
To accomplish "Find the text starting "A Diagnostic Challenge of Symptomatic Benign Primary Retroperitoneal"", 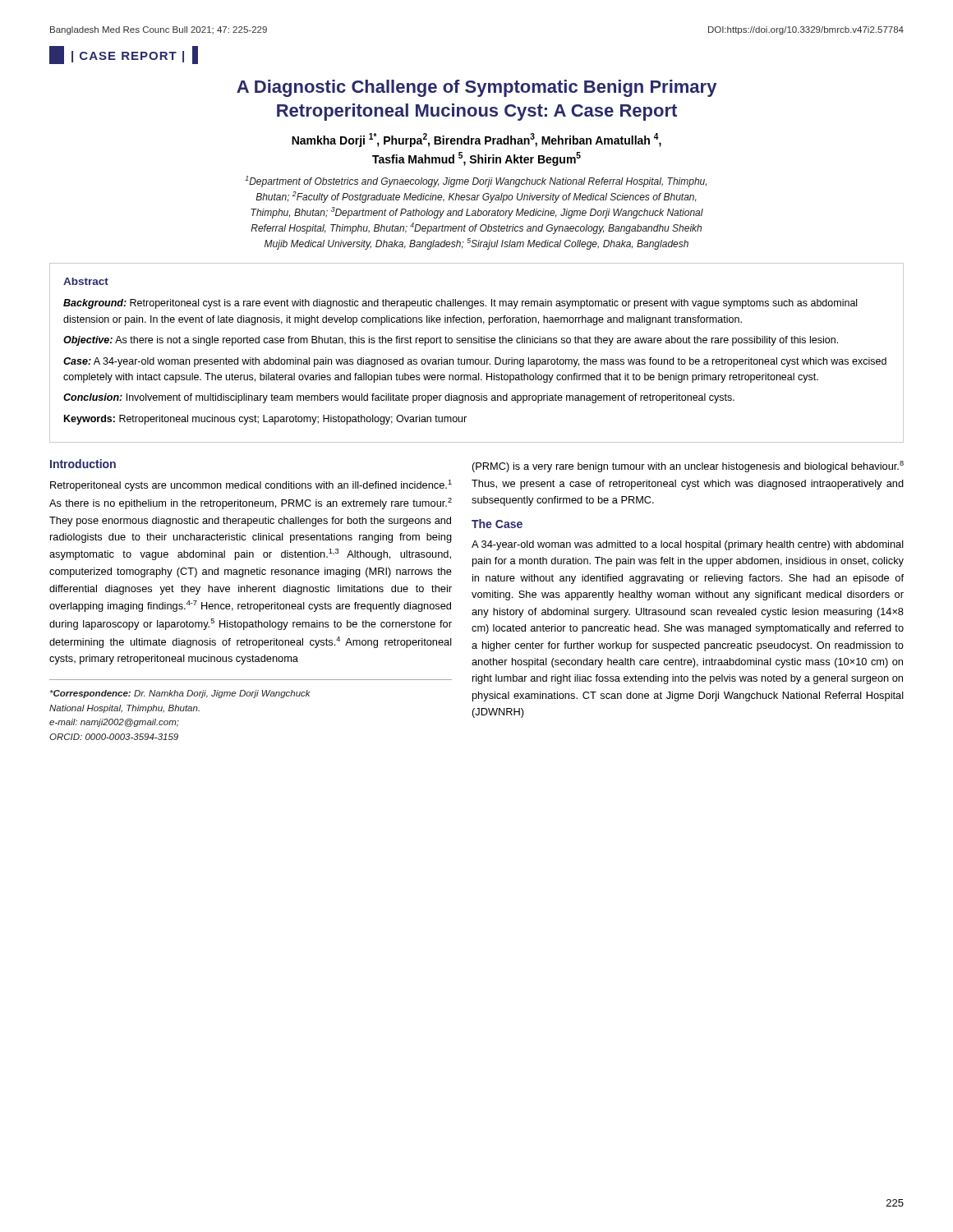I will coord(476,99).
